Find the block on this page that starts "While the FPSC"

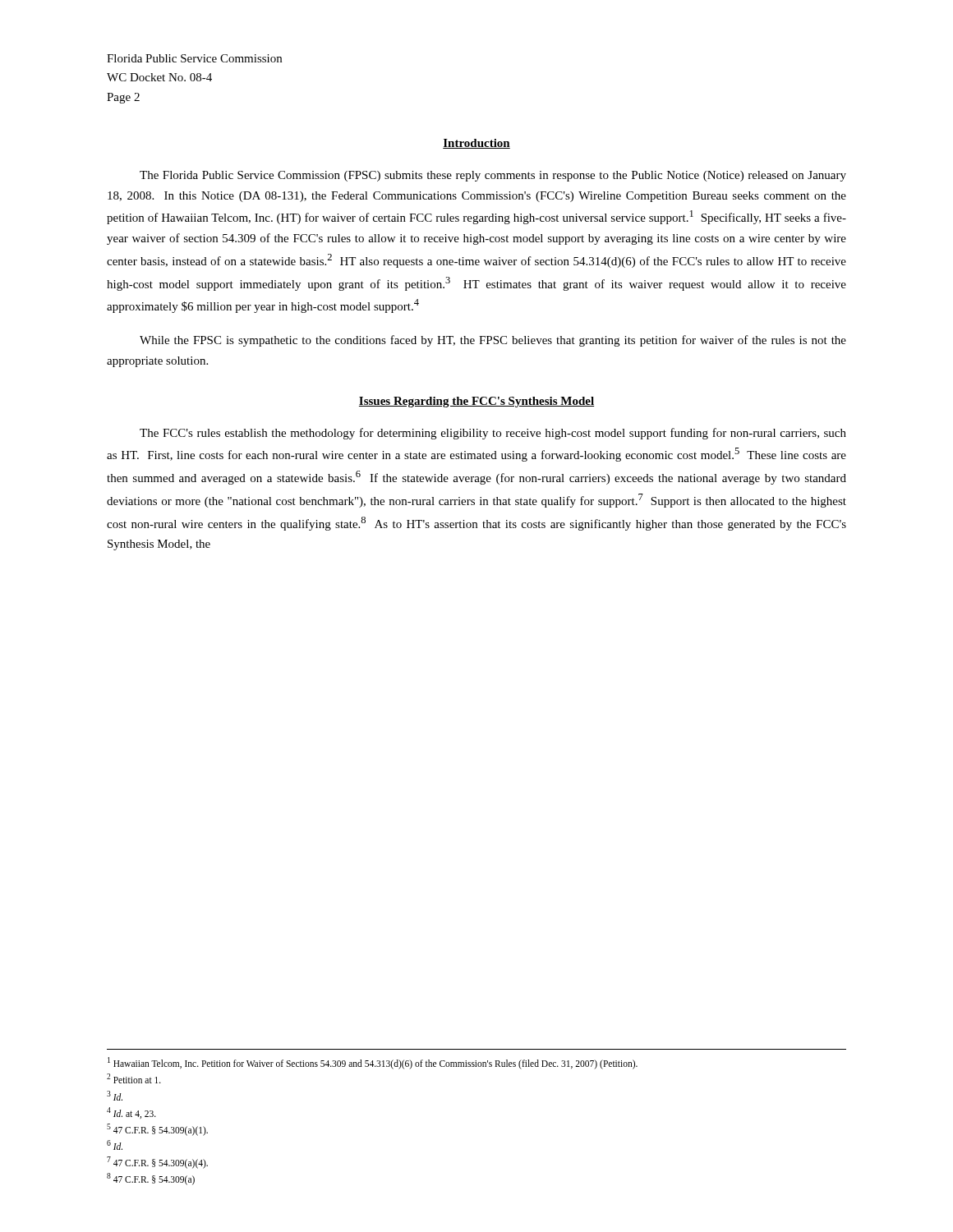(476, 350)
